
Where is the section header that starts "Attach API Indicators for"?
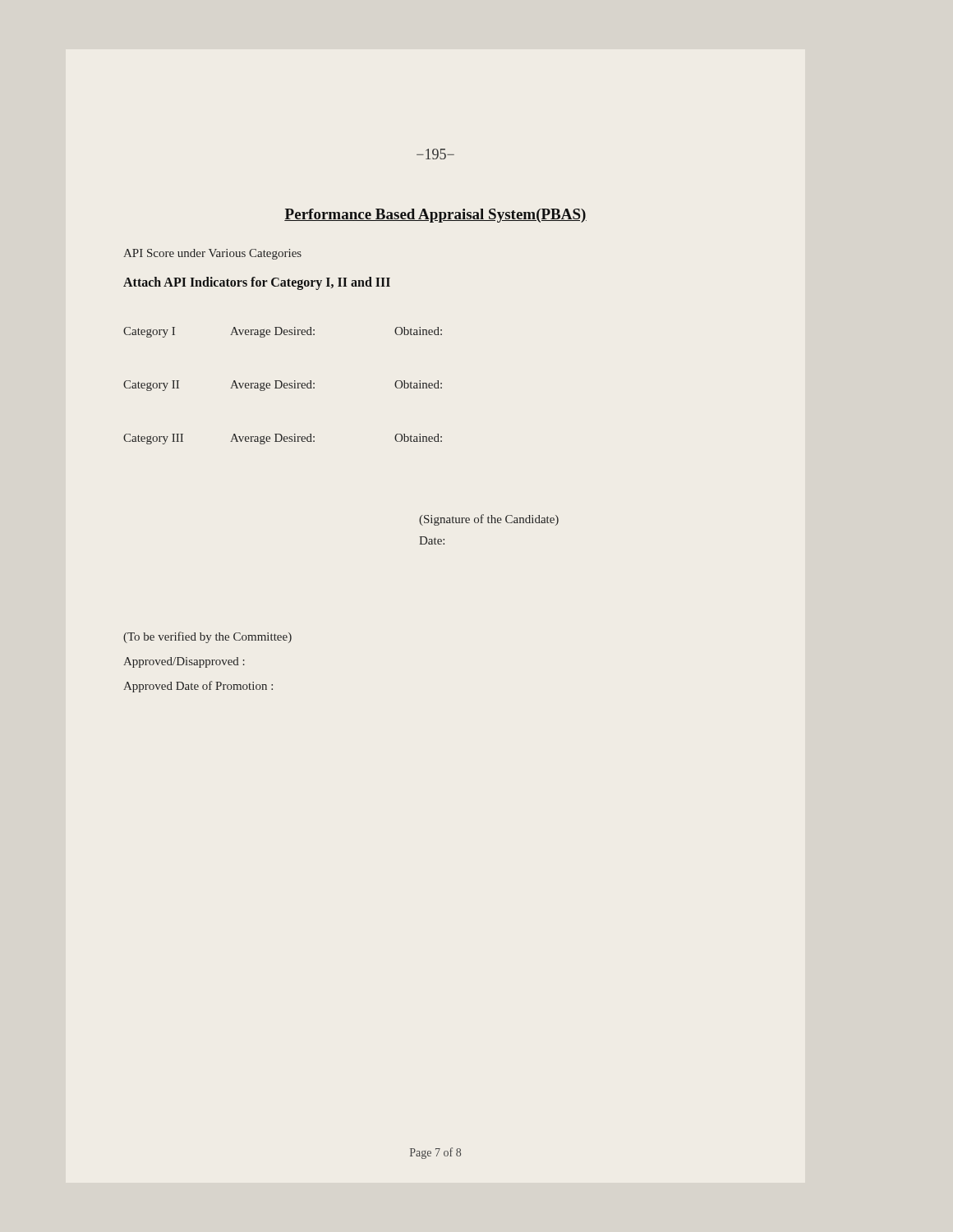point(257,282)
